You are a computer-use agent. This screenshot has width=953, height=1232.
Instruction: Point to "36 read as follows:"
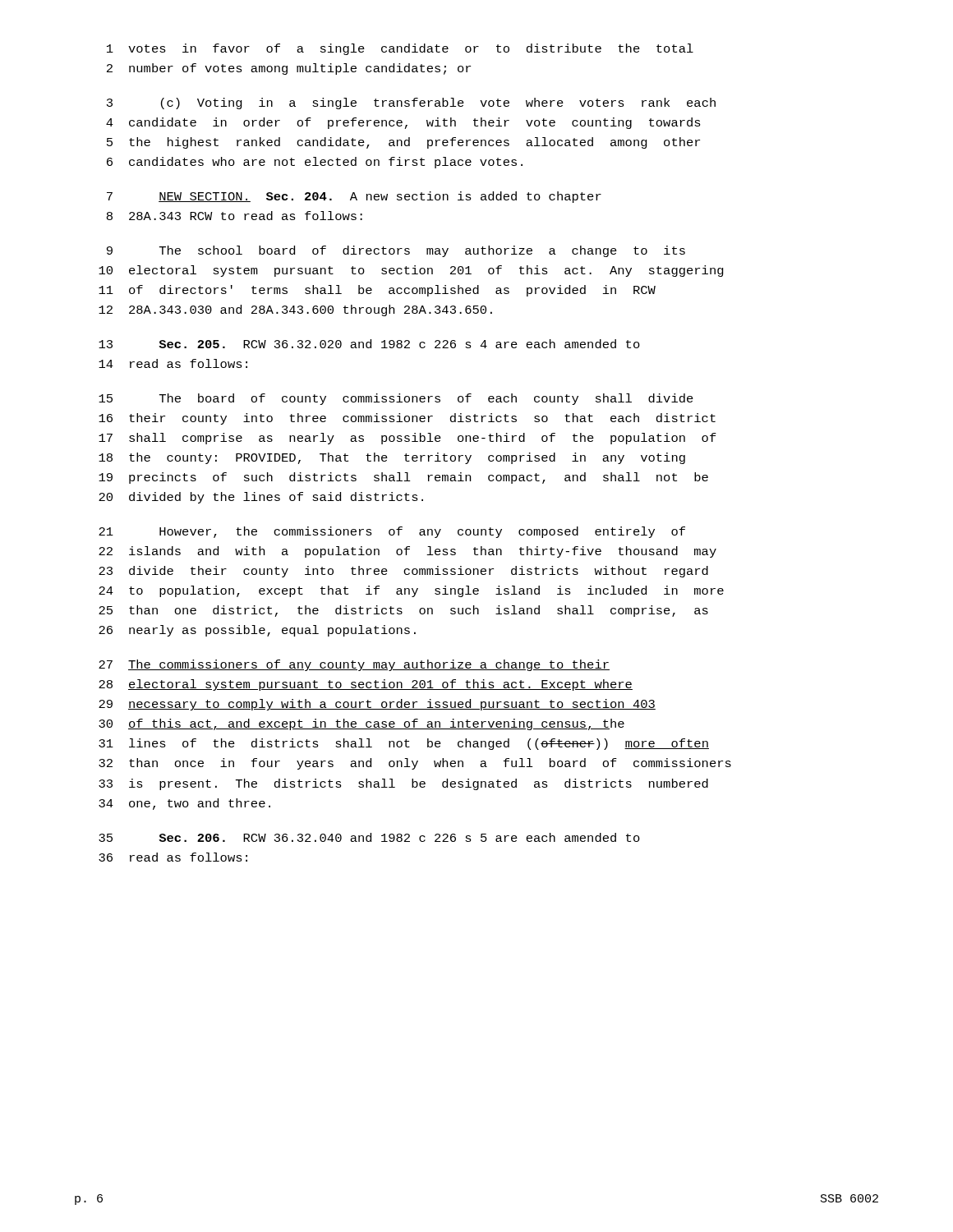tap(162, 858)
